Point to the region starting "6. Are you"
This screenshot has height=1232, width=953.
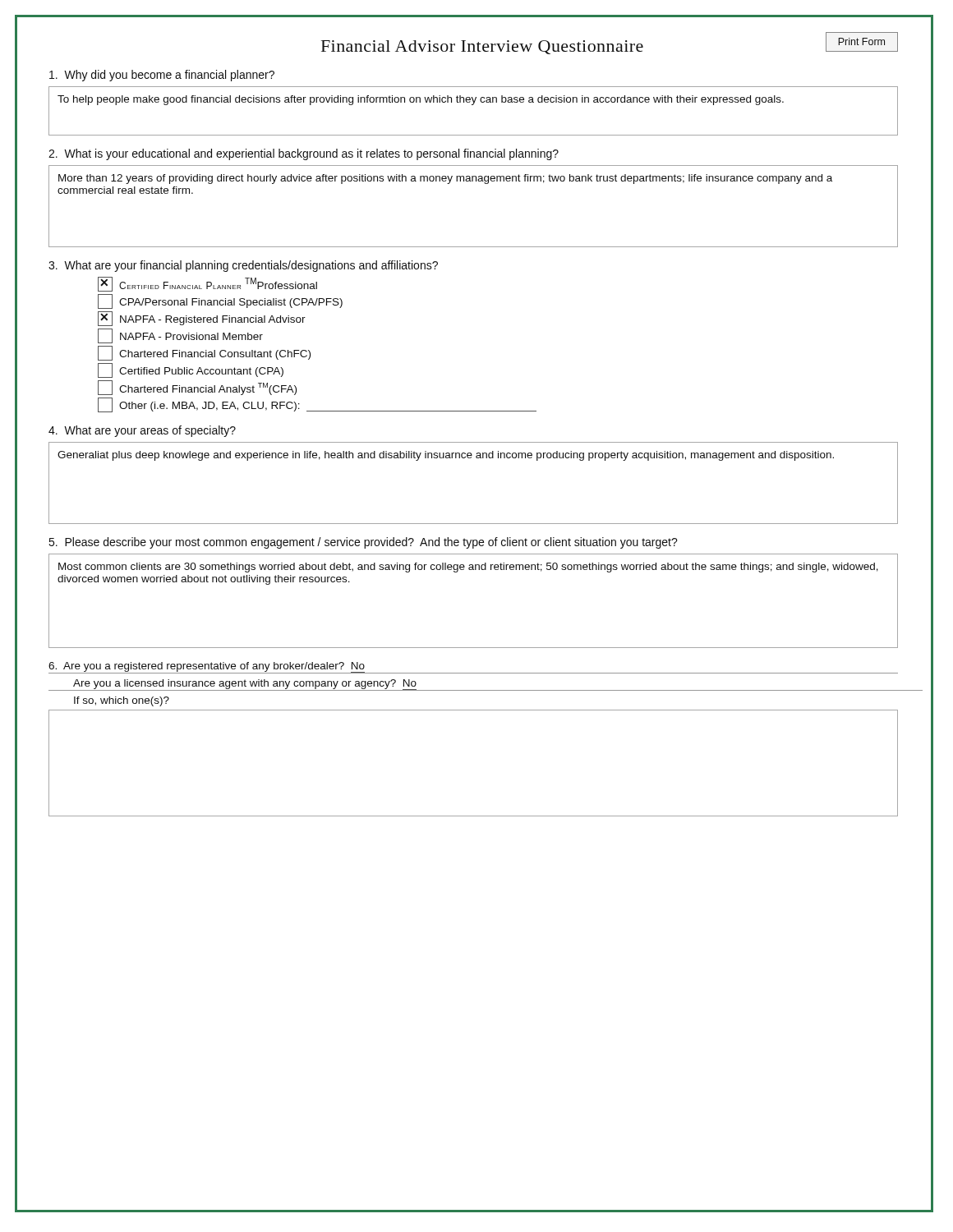(x=207, y=666)
